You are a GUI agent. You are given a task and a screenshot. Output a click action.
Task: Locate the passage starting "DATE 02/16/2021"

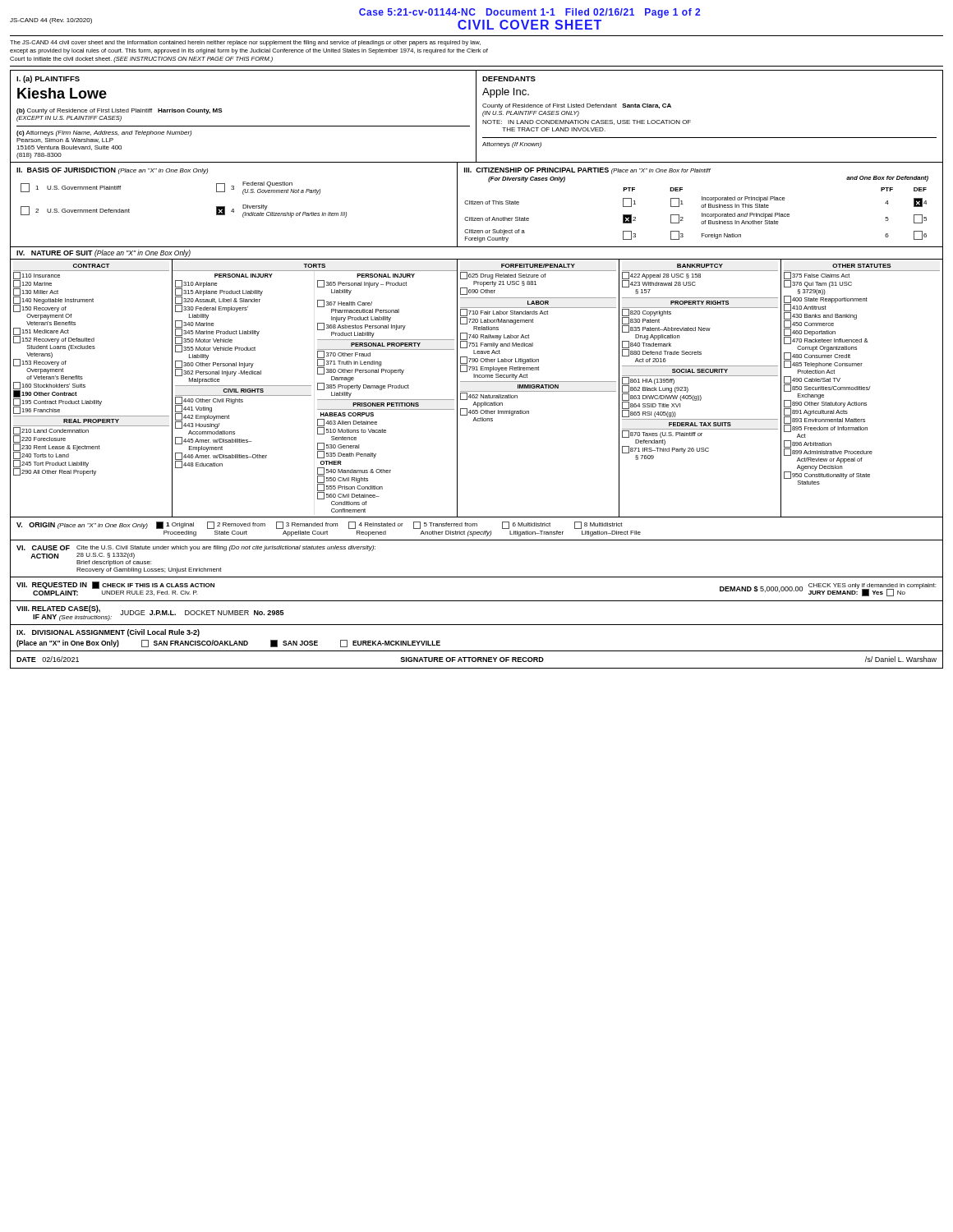(48, 660)
